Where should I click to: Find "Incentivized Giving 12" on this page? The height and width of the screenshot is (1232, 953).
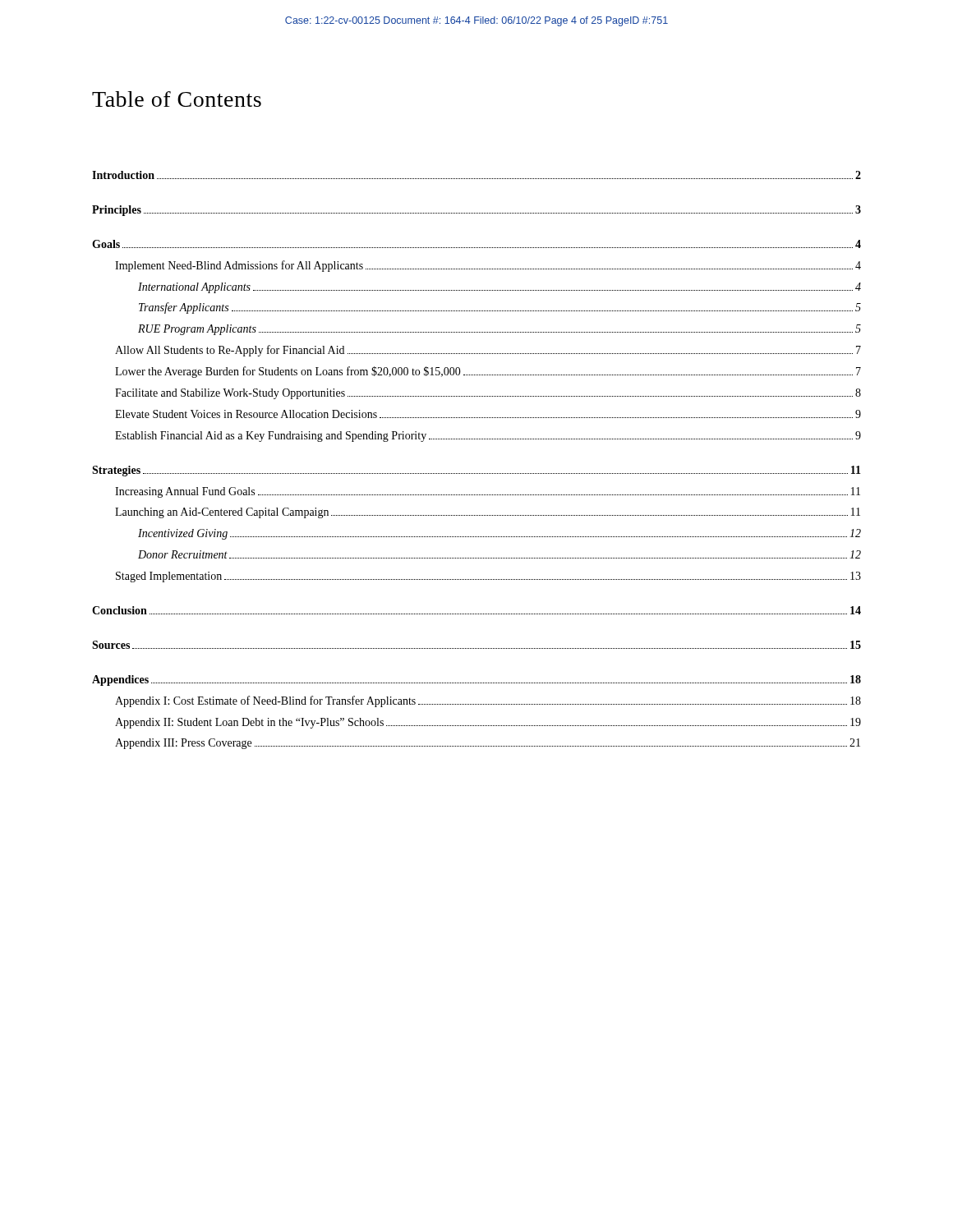pyautogui.click(x=499, y=534)
